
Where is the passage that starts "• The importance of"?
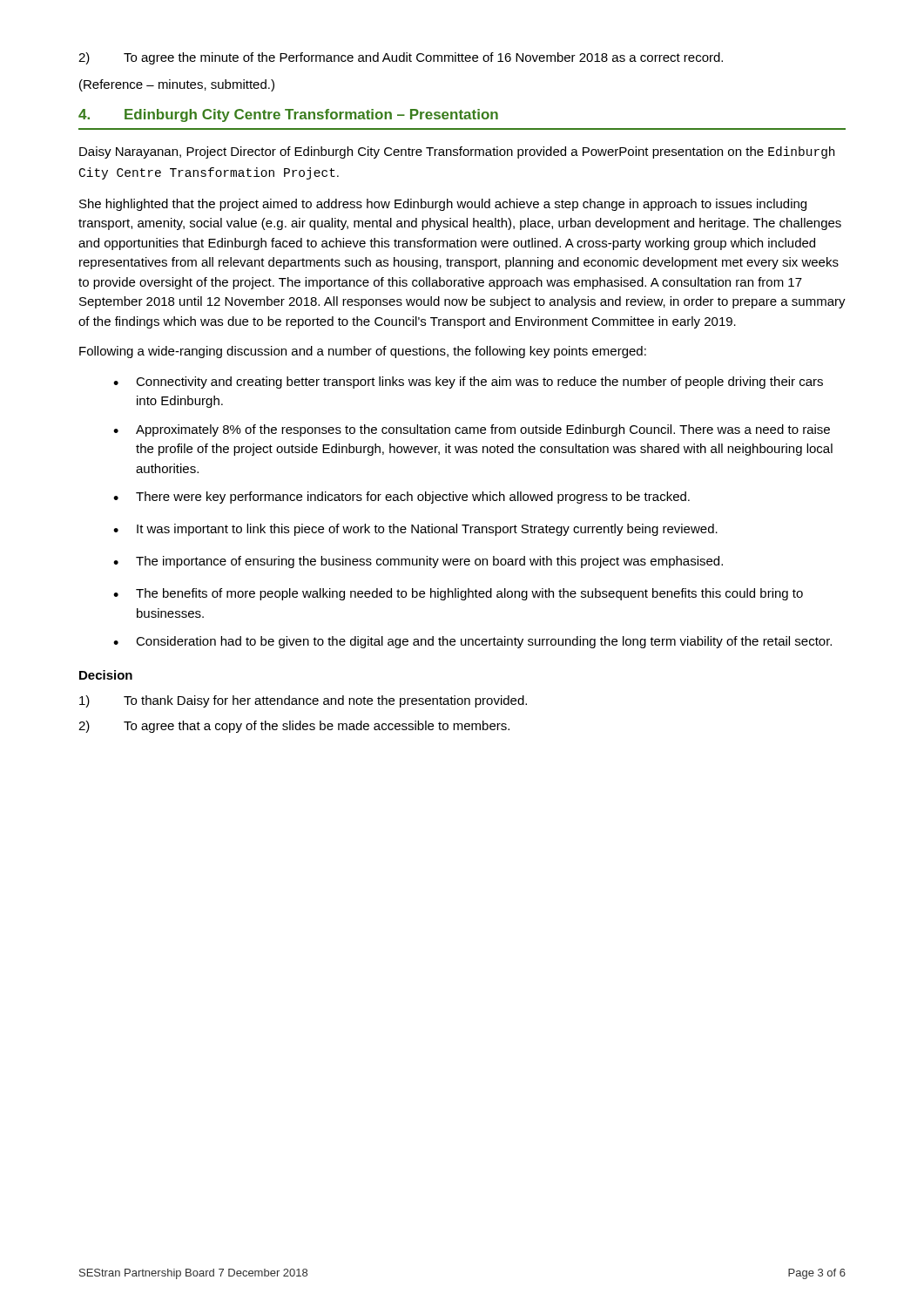coord(419,563)
